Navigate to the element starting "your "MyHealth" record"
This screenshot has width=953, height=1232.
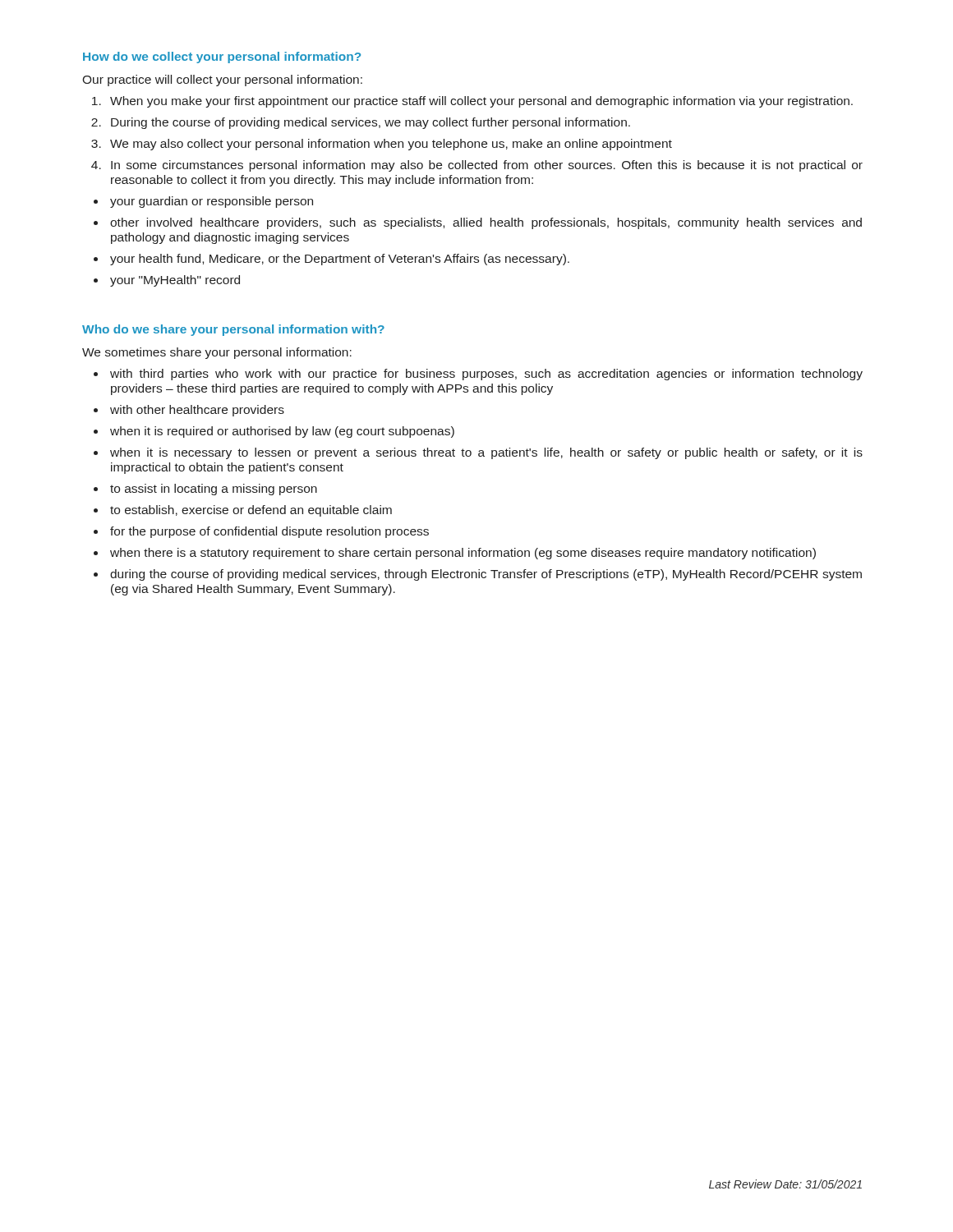175,280
